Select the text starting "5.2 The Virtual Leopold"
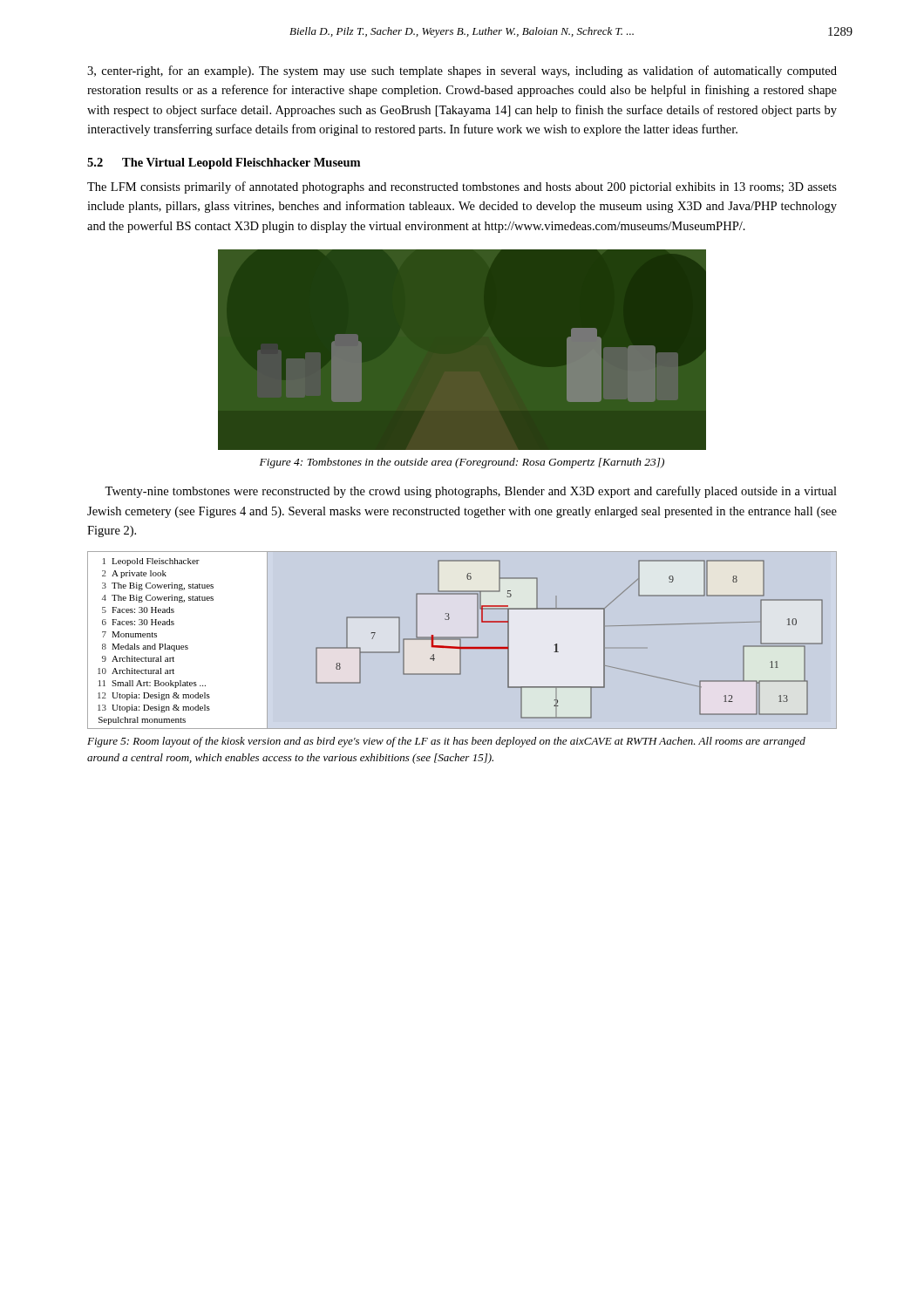This screenshot has height=1308, width=924. click(224, 163)
